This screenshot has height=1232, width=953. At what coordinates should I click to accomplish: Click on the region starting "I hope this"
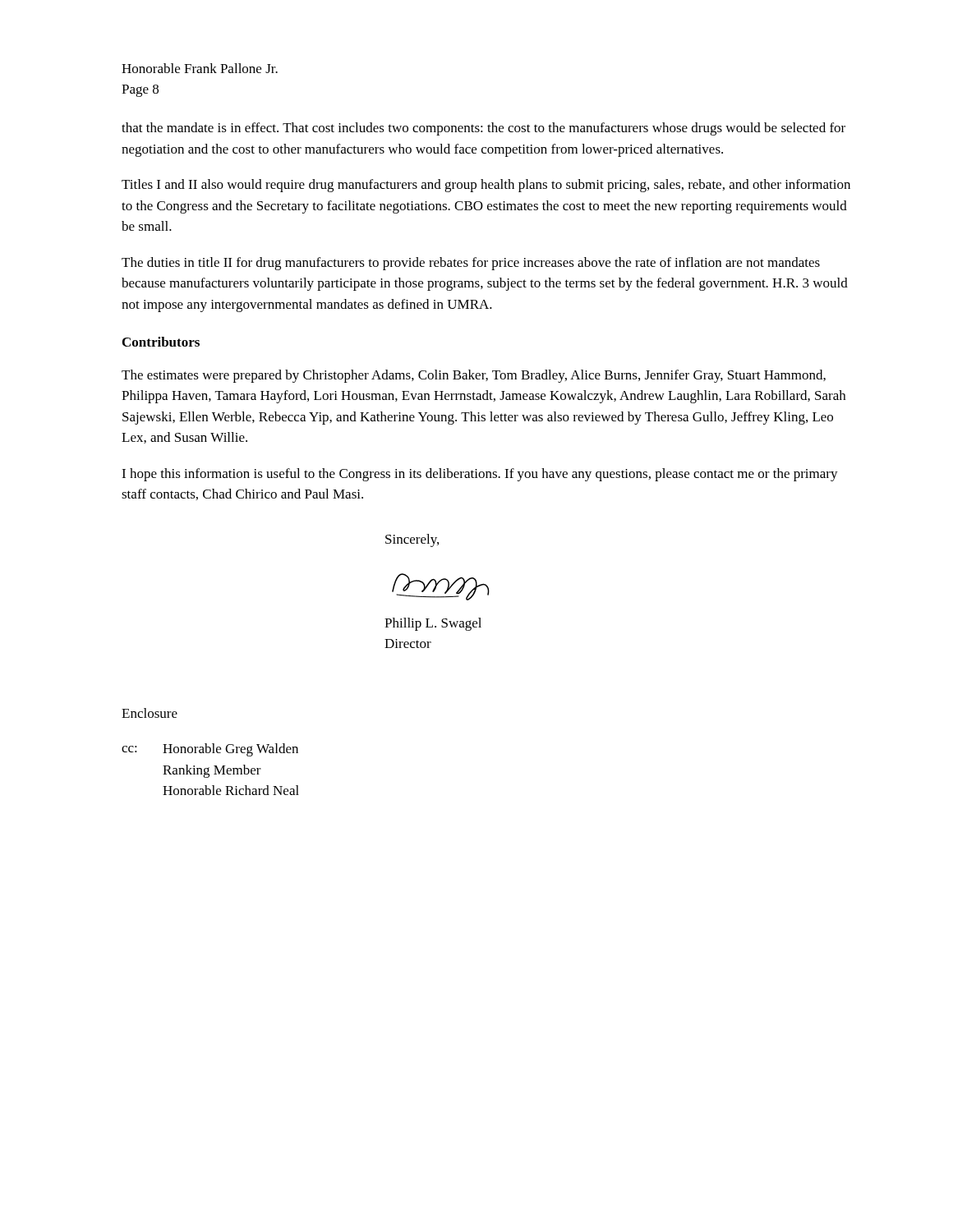coord(480,484)
